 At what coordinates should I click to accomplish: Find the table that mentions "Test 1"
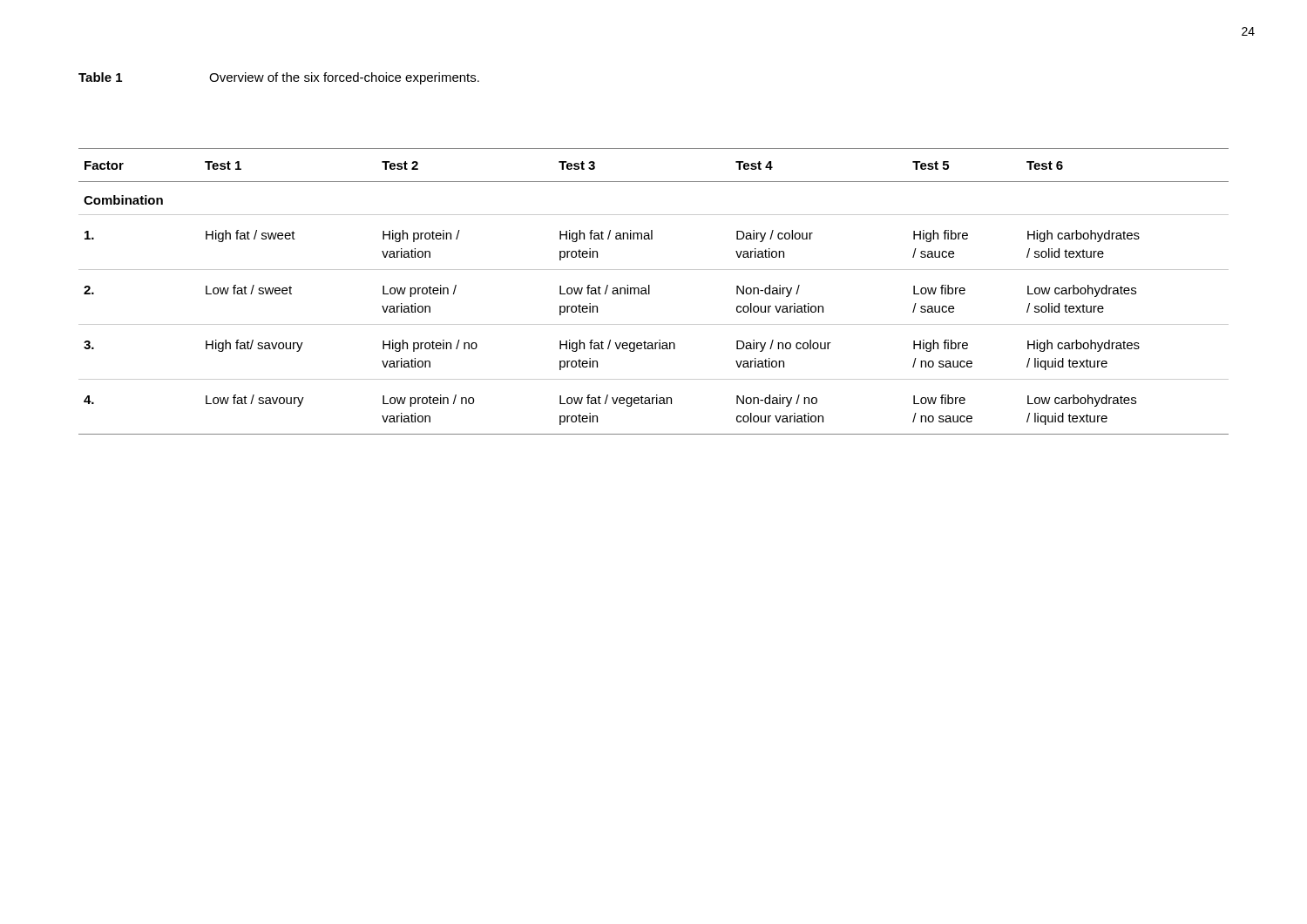coord(654,292)
